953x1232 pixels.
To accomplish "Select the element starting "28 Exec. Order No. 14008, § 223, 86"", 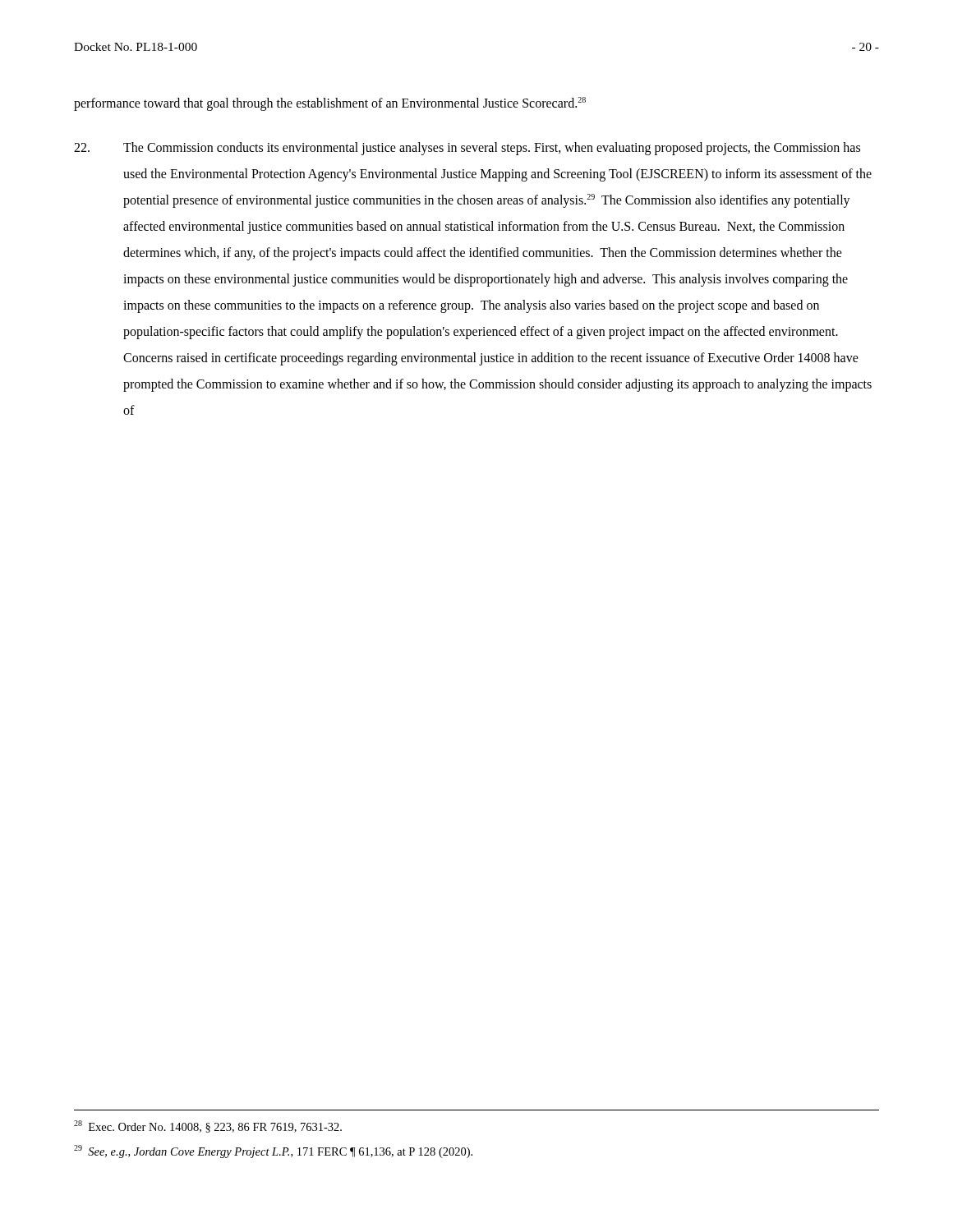I will click(208, 1126).
